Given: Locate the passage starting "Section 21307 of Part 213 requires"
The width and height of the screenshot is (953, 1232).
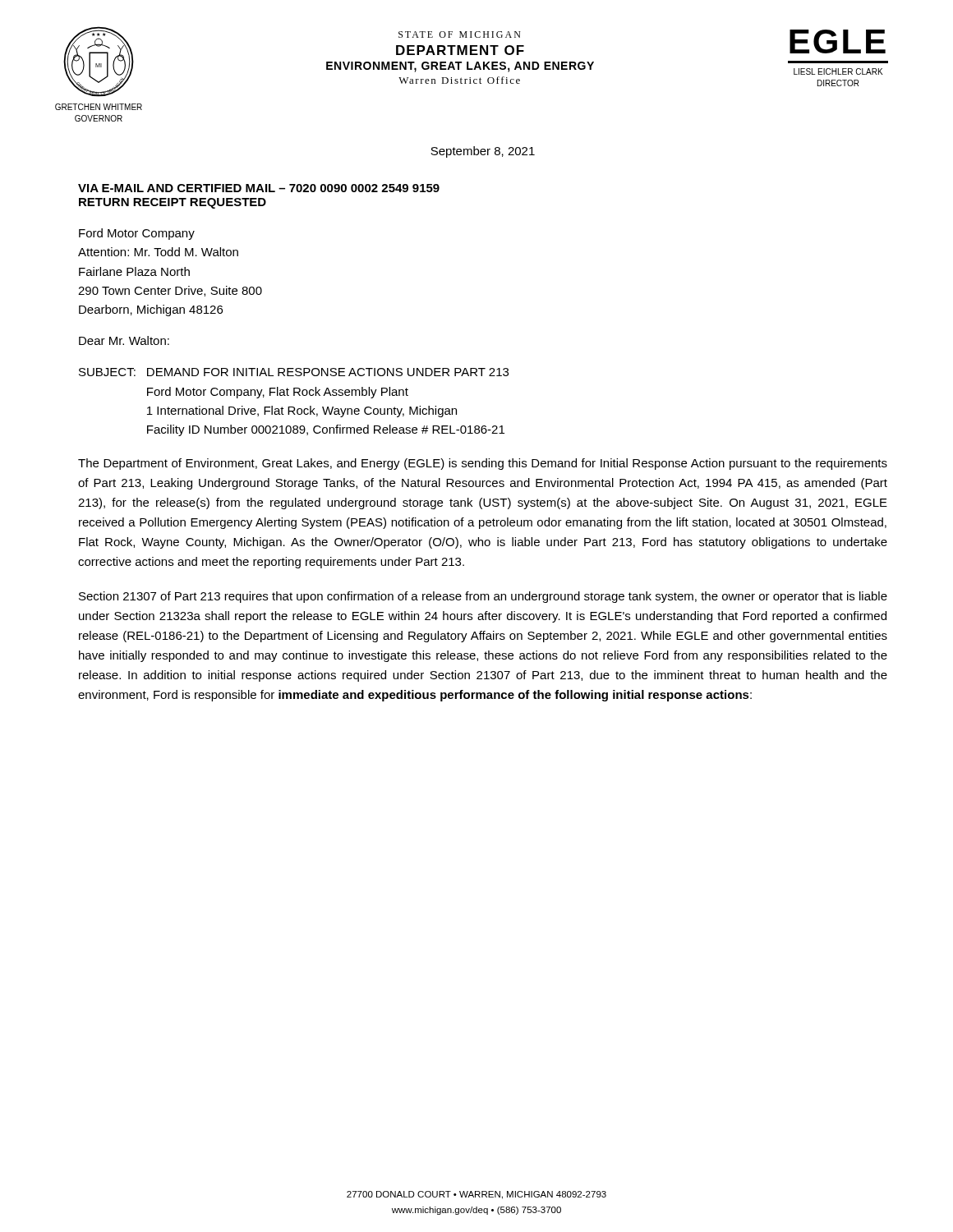Looking at the screenshot, I should point(483,645).
